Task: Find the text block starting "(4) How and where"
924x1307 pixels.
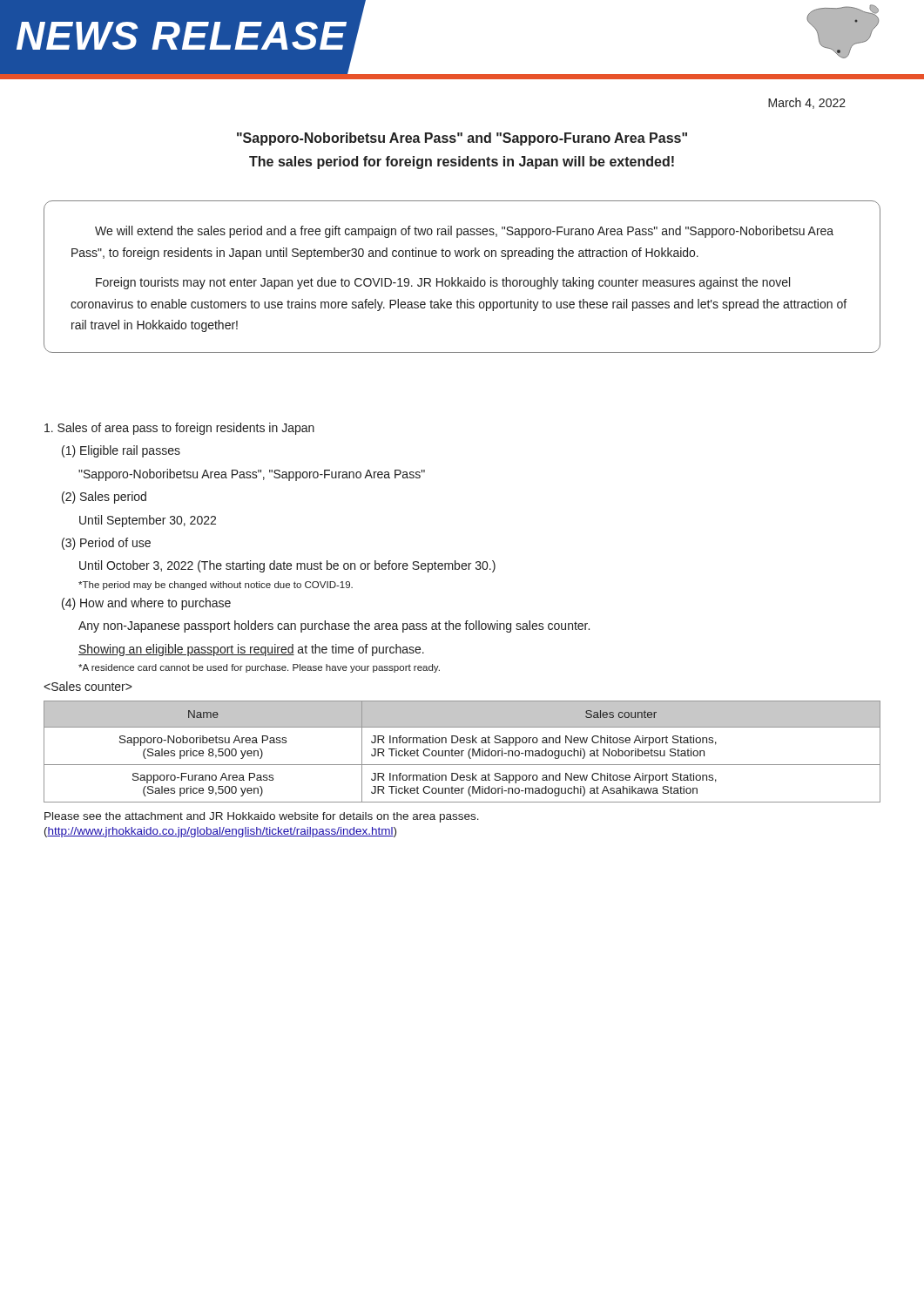Action: [146, 603]
